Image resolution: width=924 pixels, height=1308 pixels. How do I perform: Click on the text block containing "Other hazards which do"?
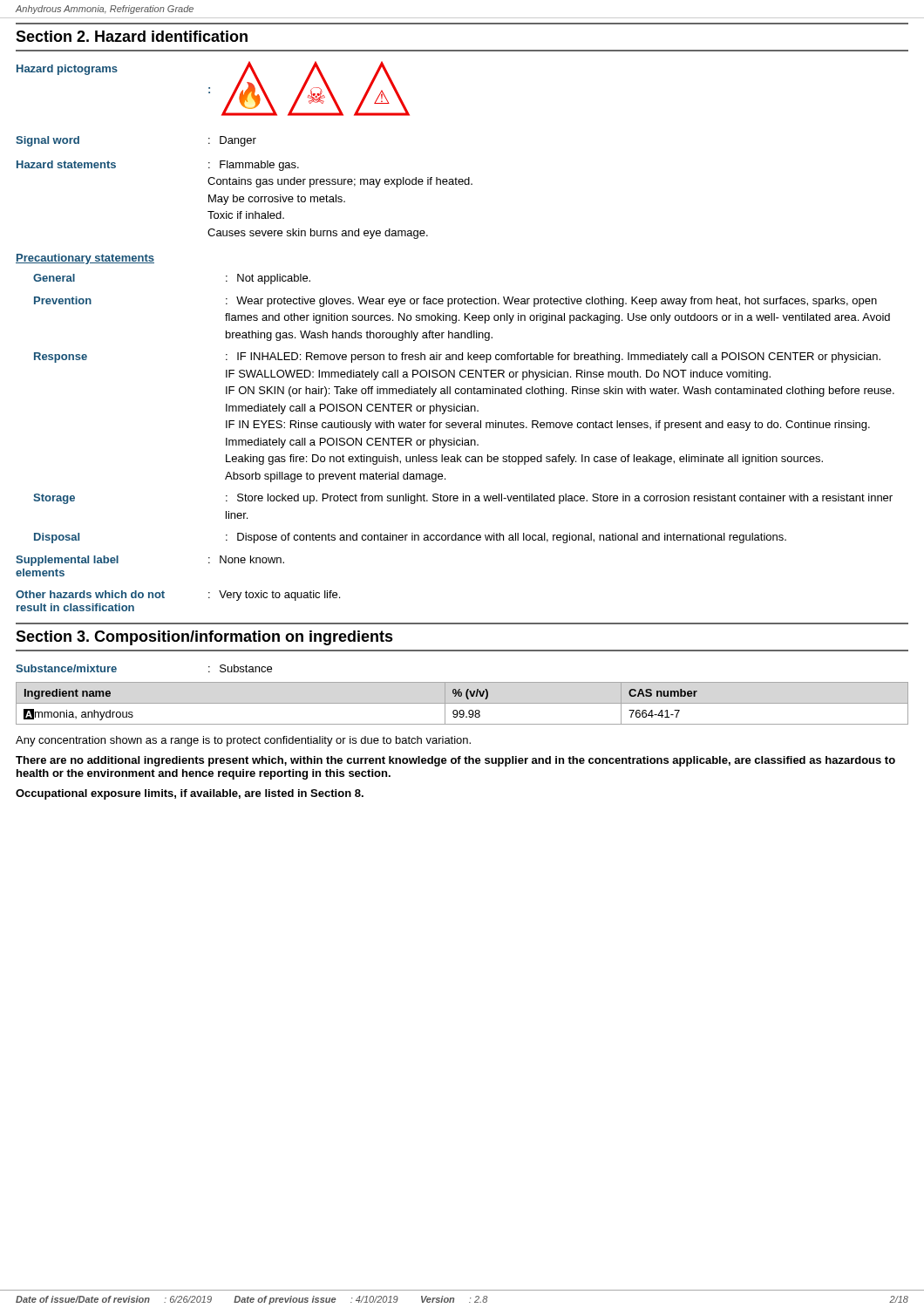(x=88, y=595)
